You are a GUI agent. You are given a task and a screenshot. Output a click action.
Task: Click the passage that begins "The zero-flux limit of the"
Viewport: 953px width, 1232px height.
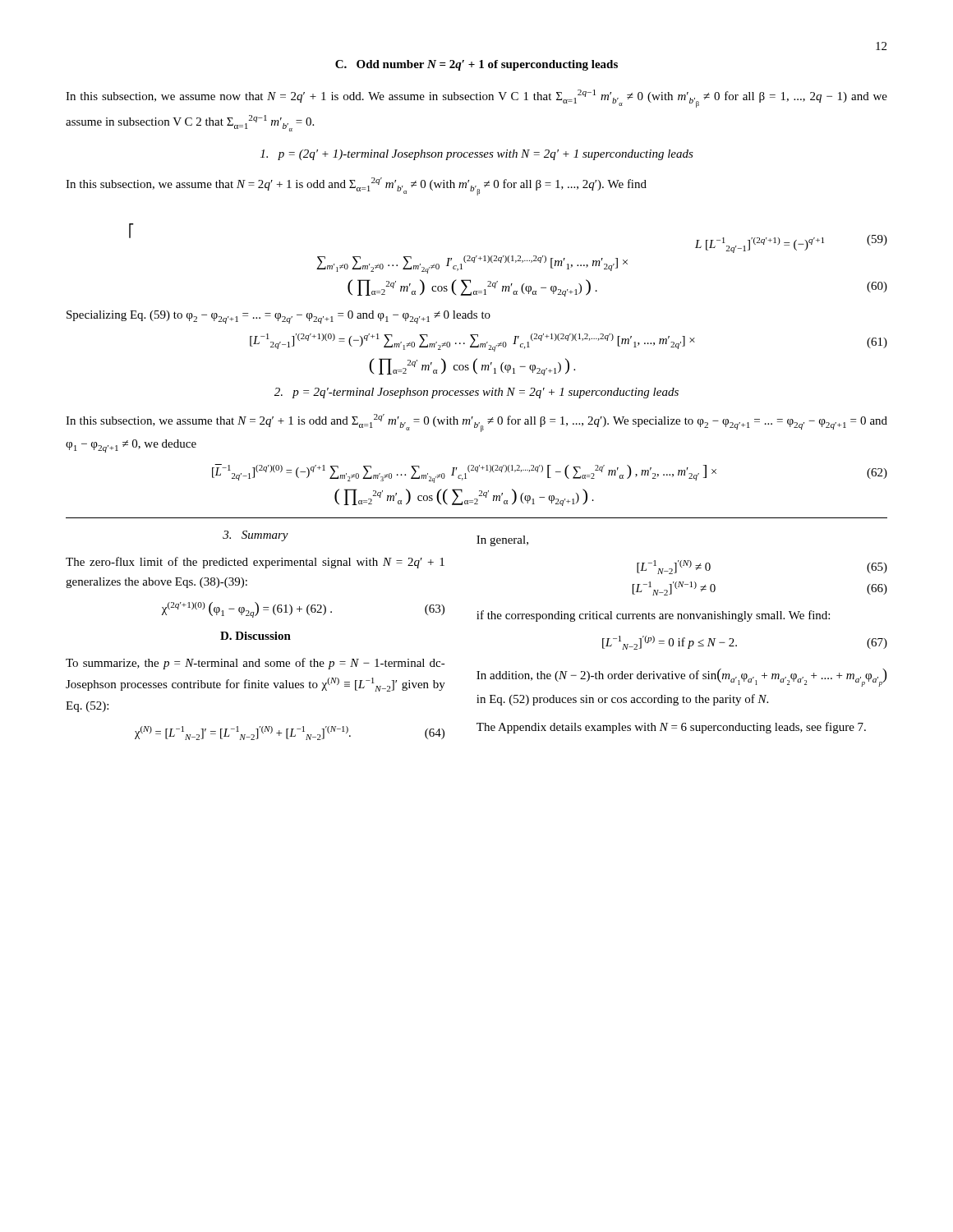click(255, 572)
